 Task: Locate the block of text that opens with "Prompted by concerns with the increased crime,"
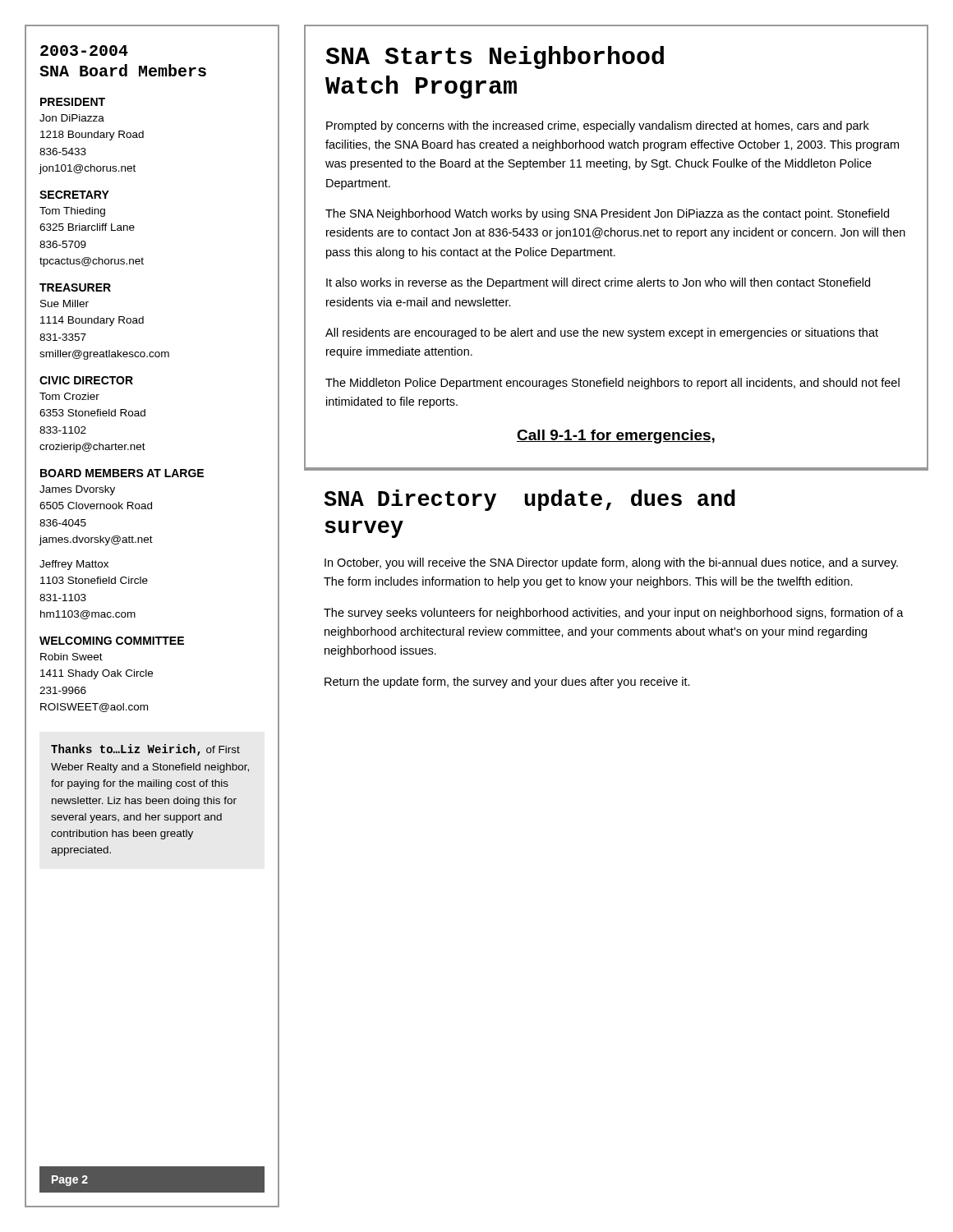(x=616, y=155)
